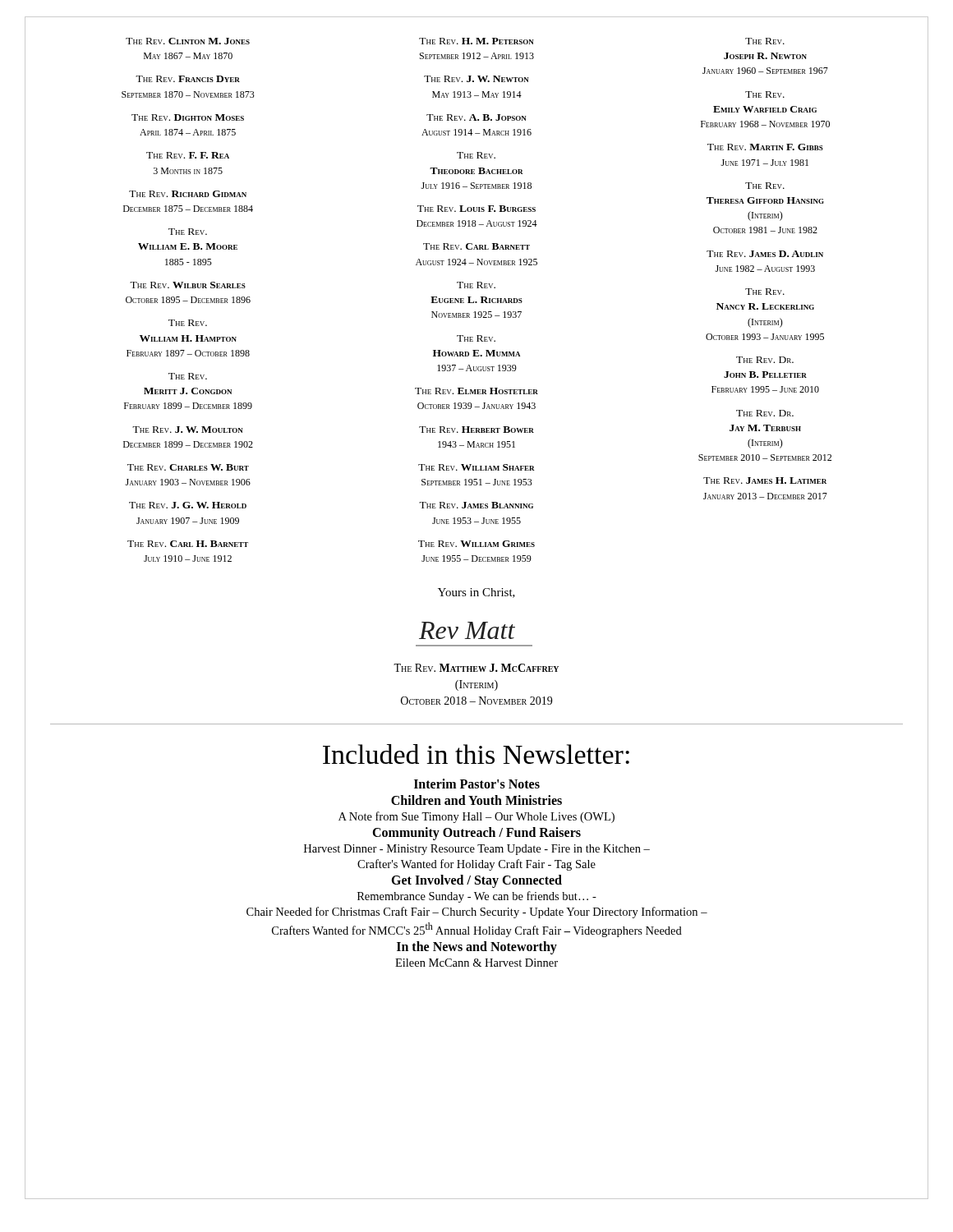This screenshot has height=1232, width=953.
Task: Click on the list item containing "The Rev. Carl Barnett August 1924 –"
Action: coord(476,254)
